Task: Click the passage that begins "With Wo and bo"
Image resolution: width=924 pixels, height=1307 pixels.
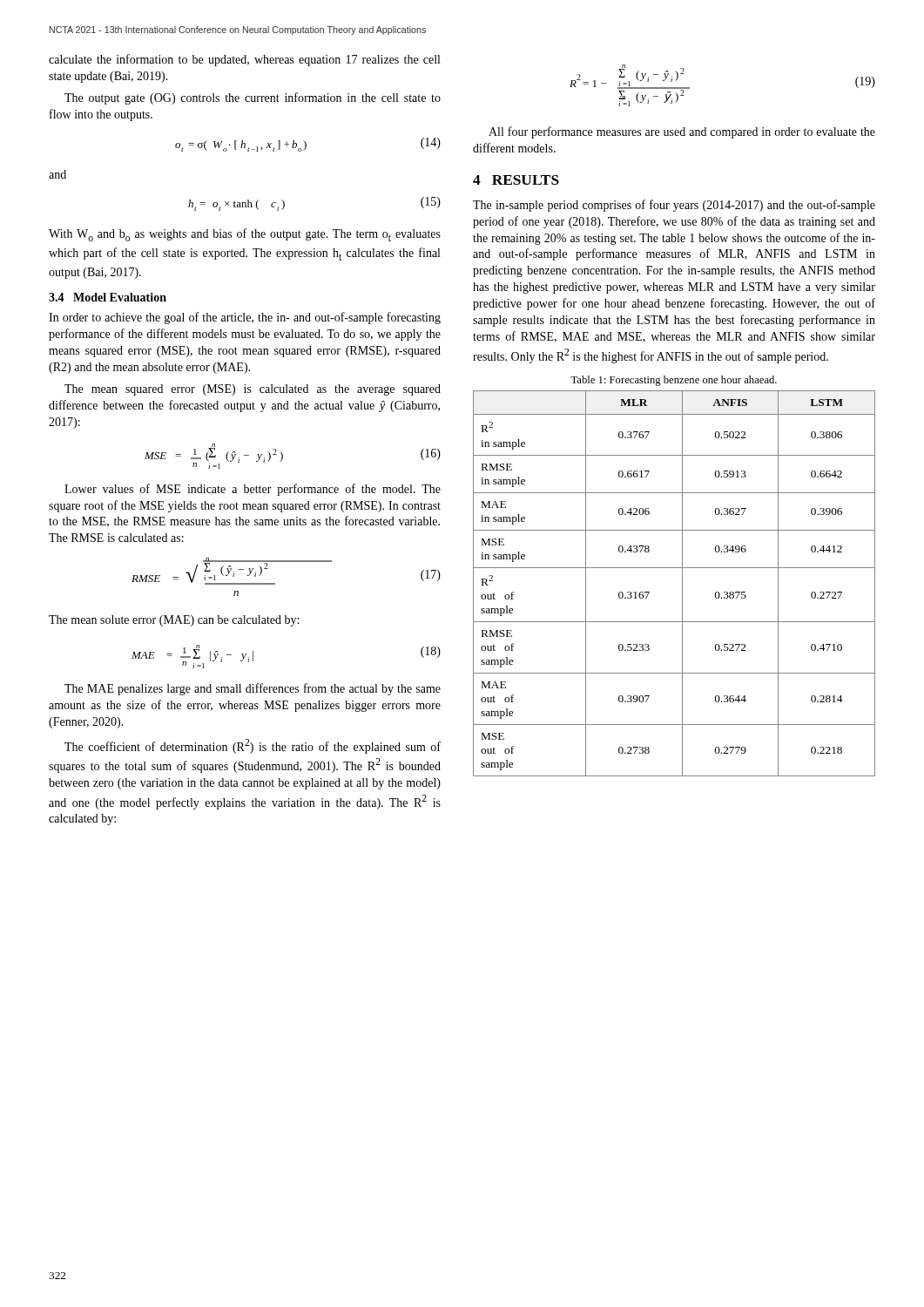Action: click(x=245, y=254)
